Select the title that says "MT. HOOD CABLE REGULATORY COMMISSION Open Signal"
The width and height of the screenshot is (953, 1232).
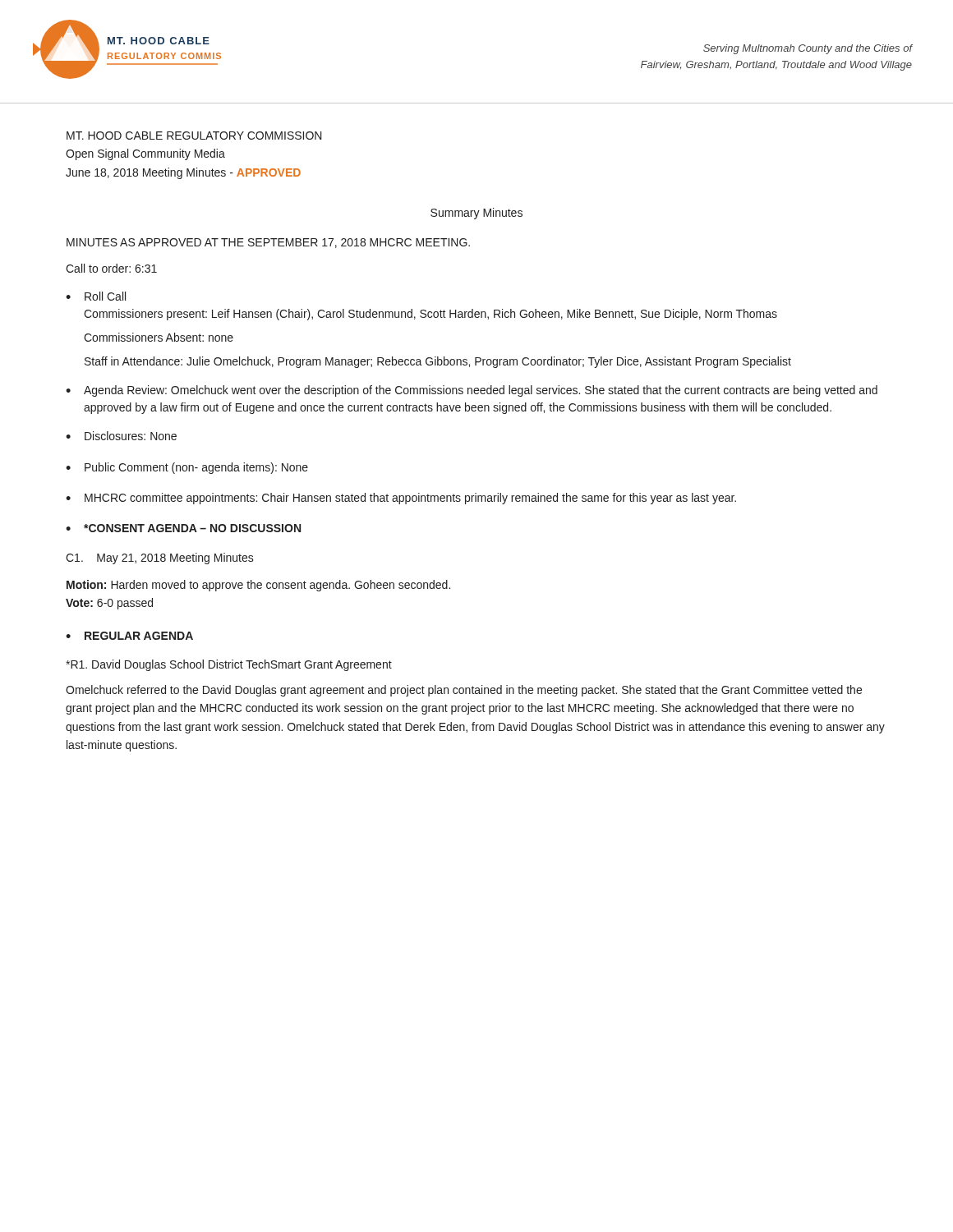pos(194,154)
